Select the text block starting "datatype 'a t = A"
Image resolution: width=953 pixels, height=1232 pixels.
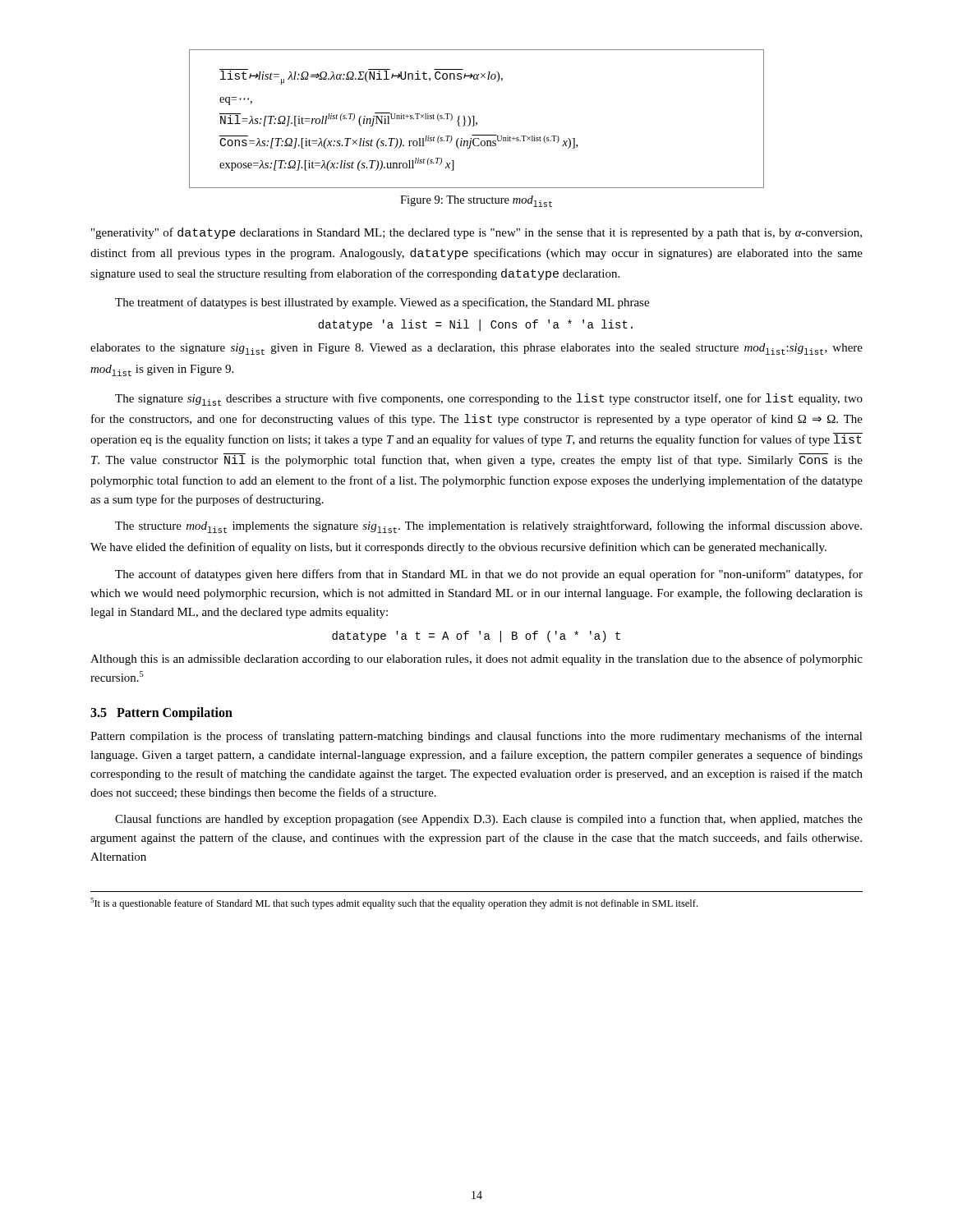476,636
